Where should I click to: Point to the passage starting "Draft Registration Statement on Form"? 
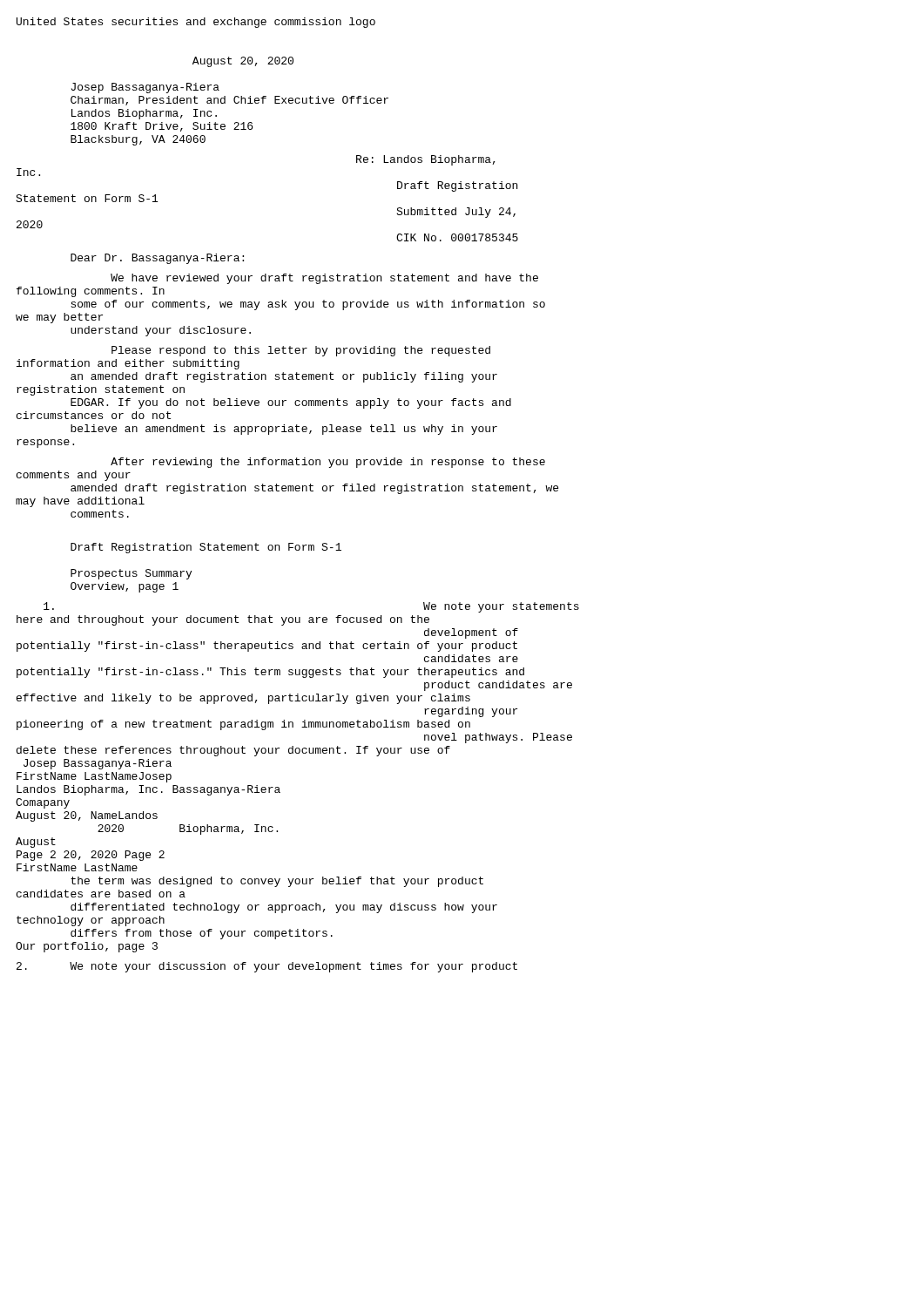[206, 548]
